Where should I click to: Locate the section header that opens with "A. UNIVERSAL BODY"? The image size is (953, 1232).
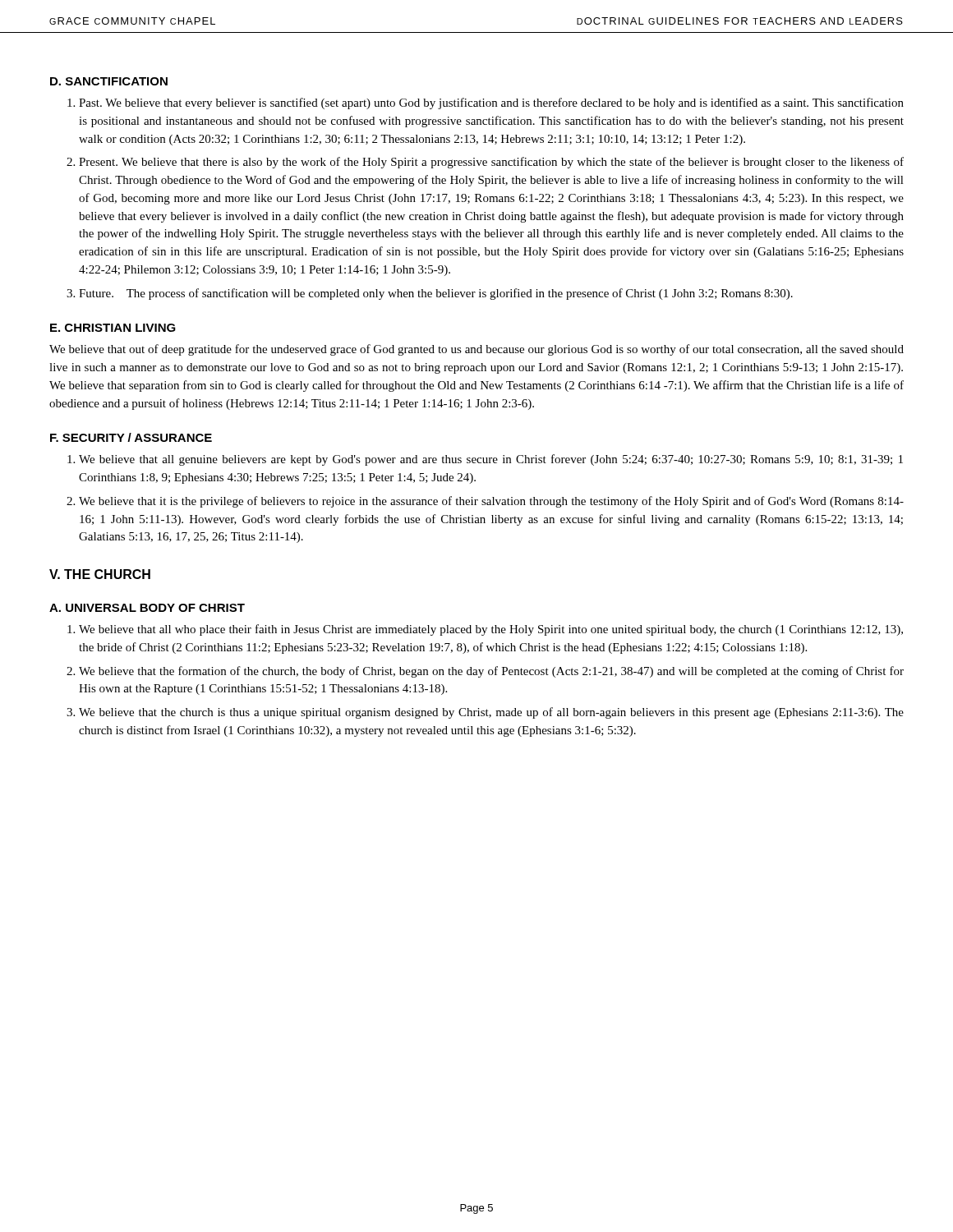tap(147, 607)
